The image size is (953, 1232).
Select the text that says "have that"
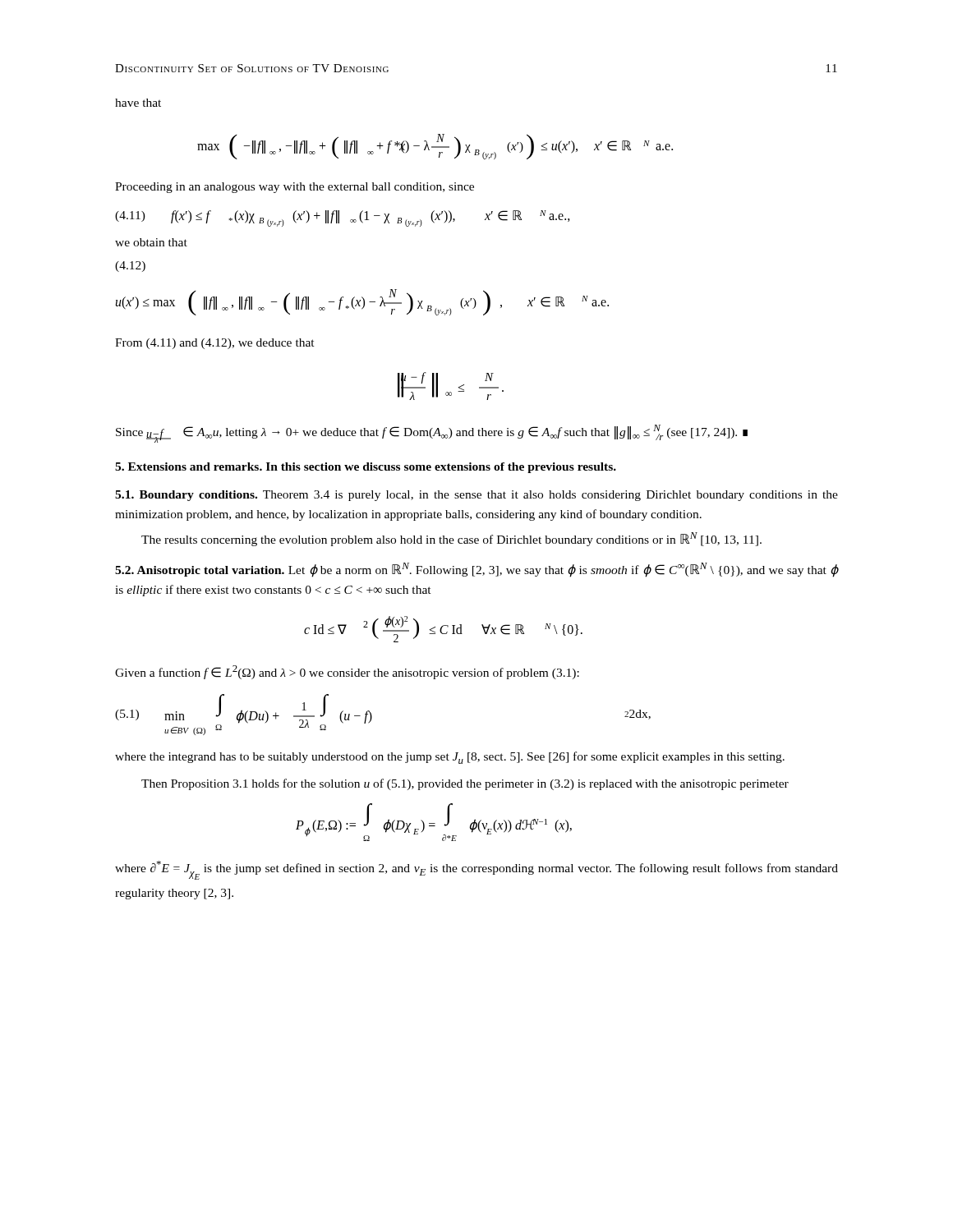[138, 102]
